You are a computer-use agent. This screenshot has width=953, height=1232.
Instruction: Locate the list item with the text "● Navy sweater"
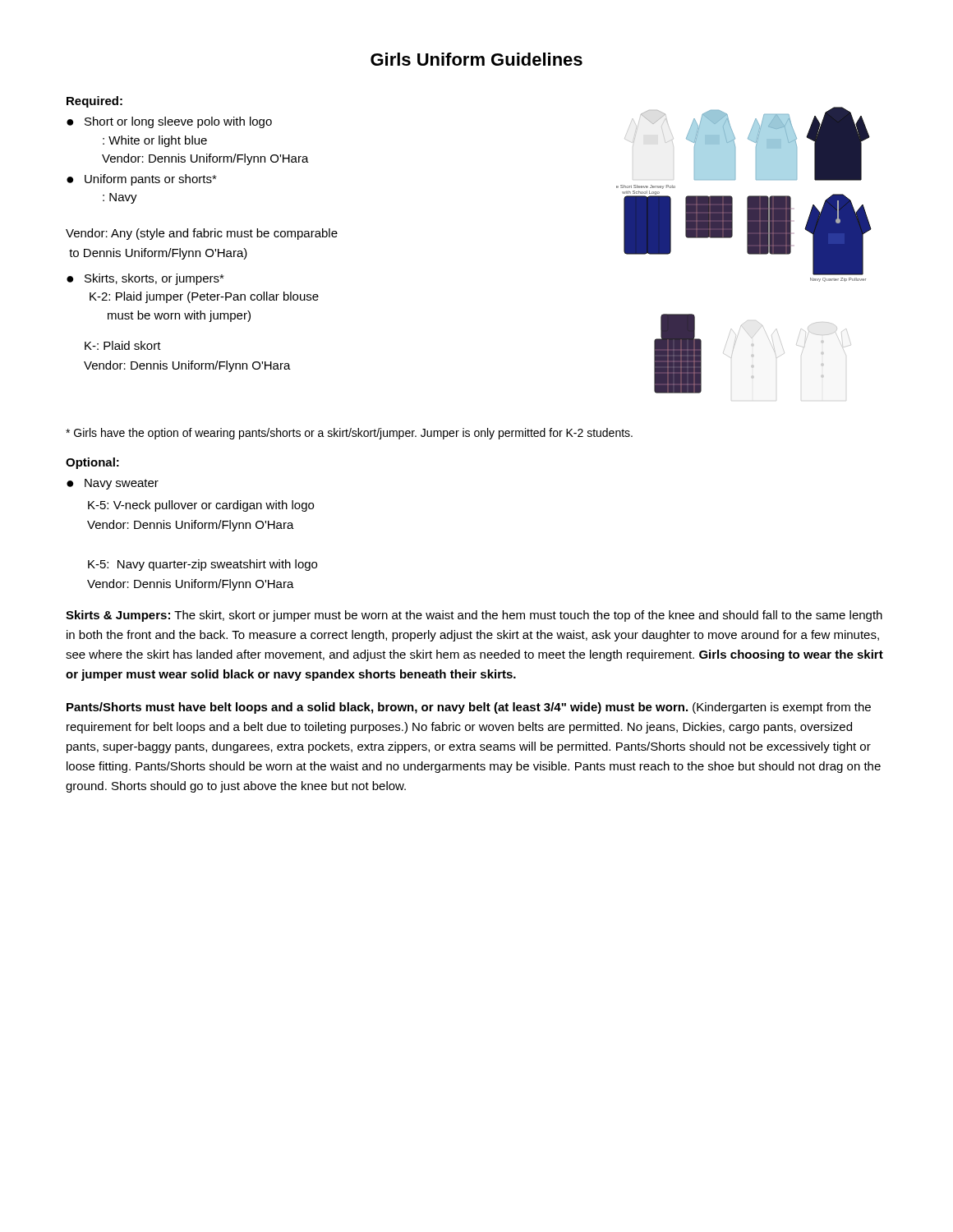(x=112, y=484)
